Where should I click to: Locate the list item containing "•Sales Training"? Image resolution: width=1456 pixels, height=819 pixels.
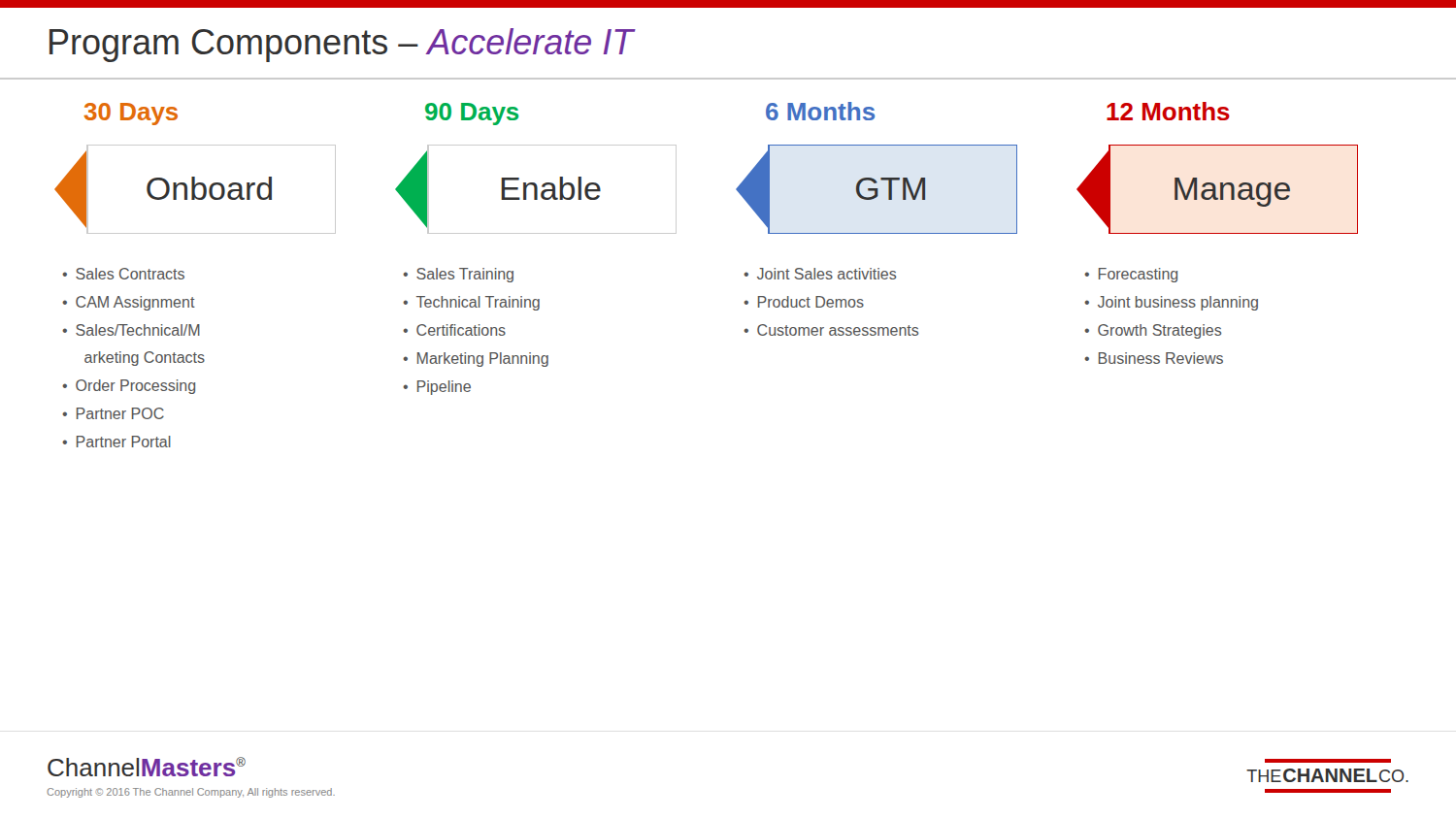459,275
